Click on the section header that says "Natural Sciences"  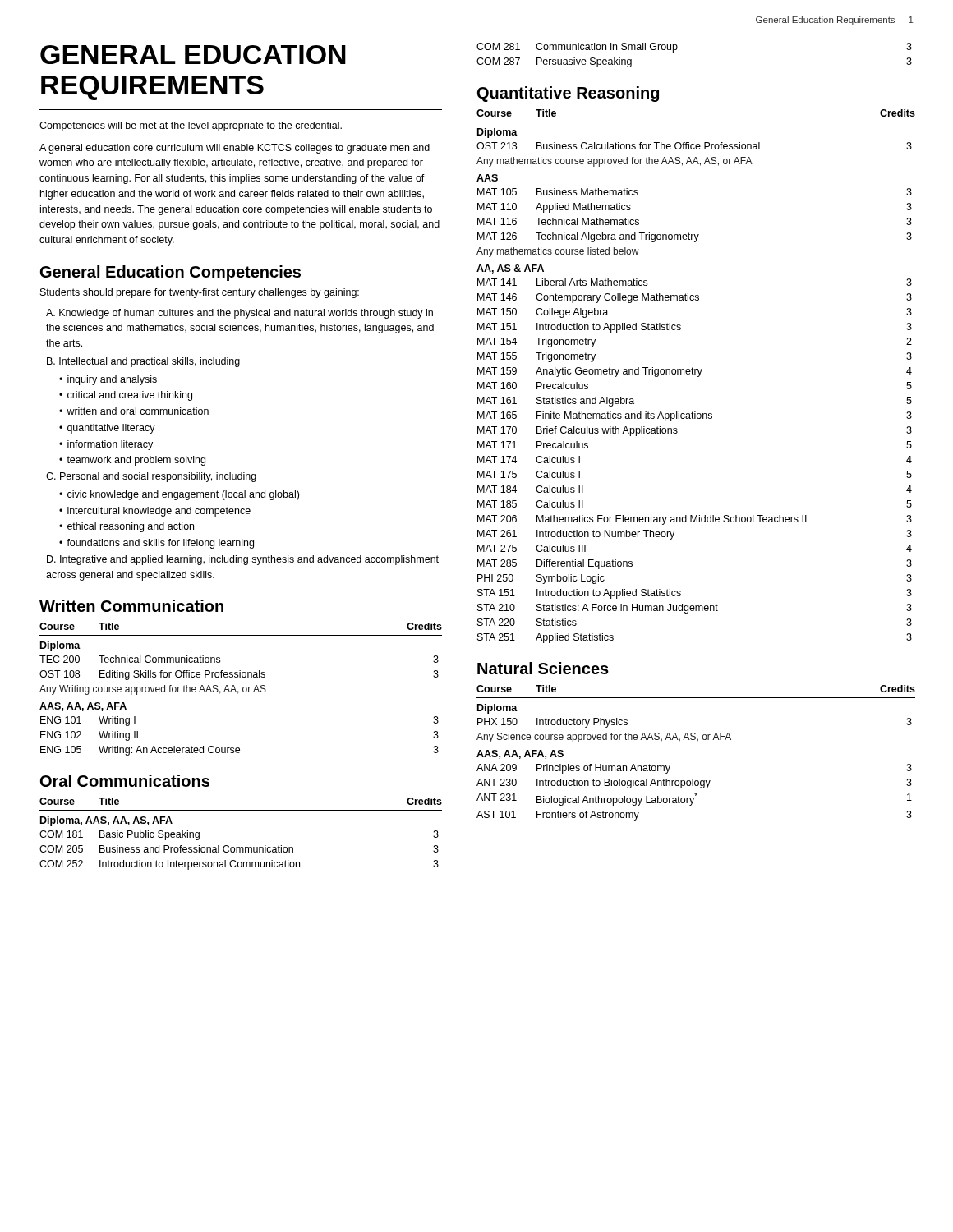543,668
